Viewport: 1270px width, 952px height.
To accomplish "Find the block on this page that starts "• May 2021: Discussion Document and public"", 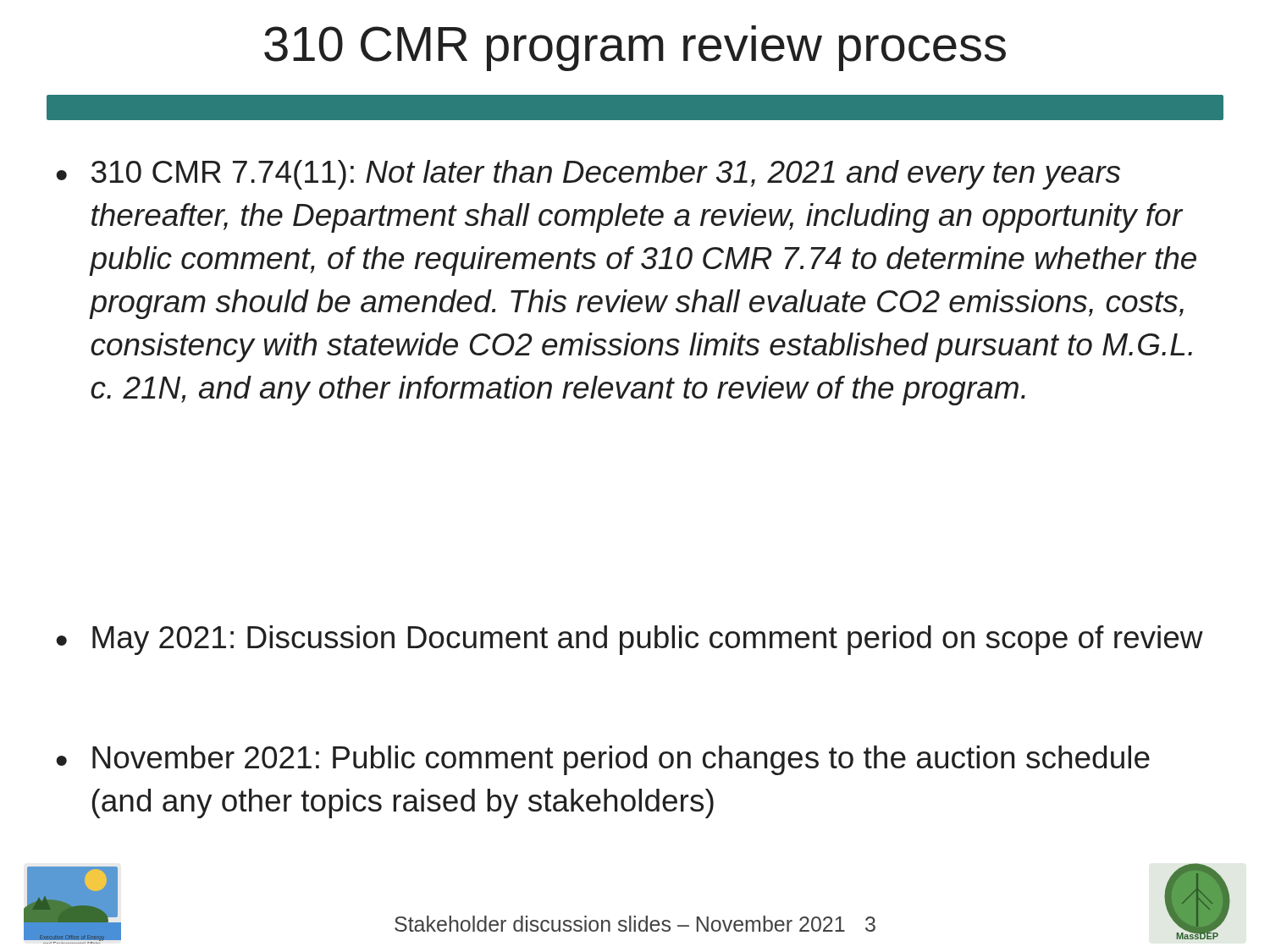I will click(629, 640).
